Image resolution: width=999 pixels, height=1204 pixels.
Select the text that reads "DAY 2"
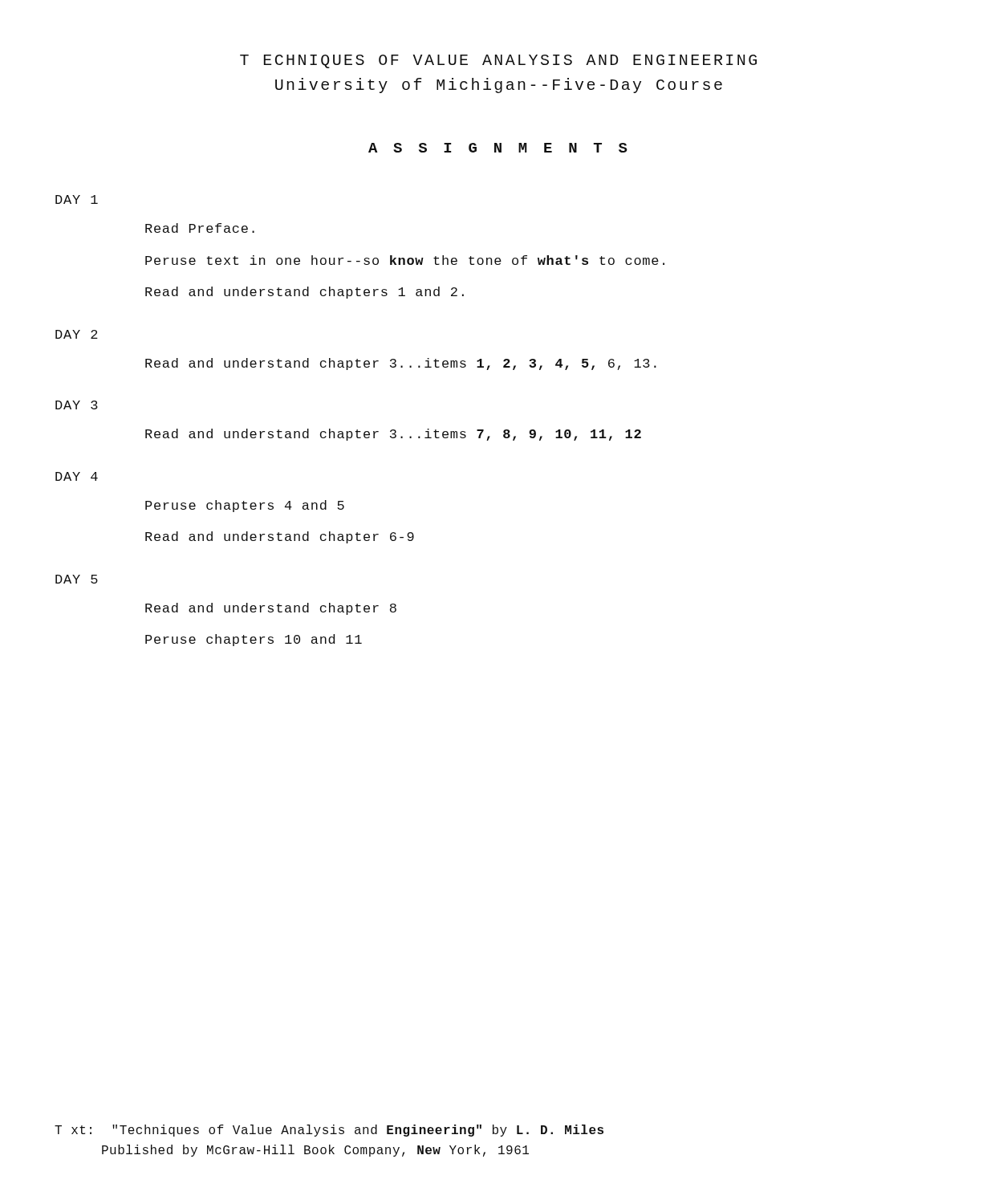click(77, 335)
